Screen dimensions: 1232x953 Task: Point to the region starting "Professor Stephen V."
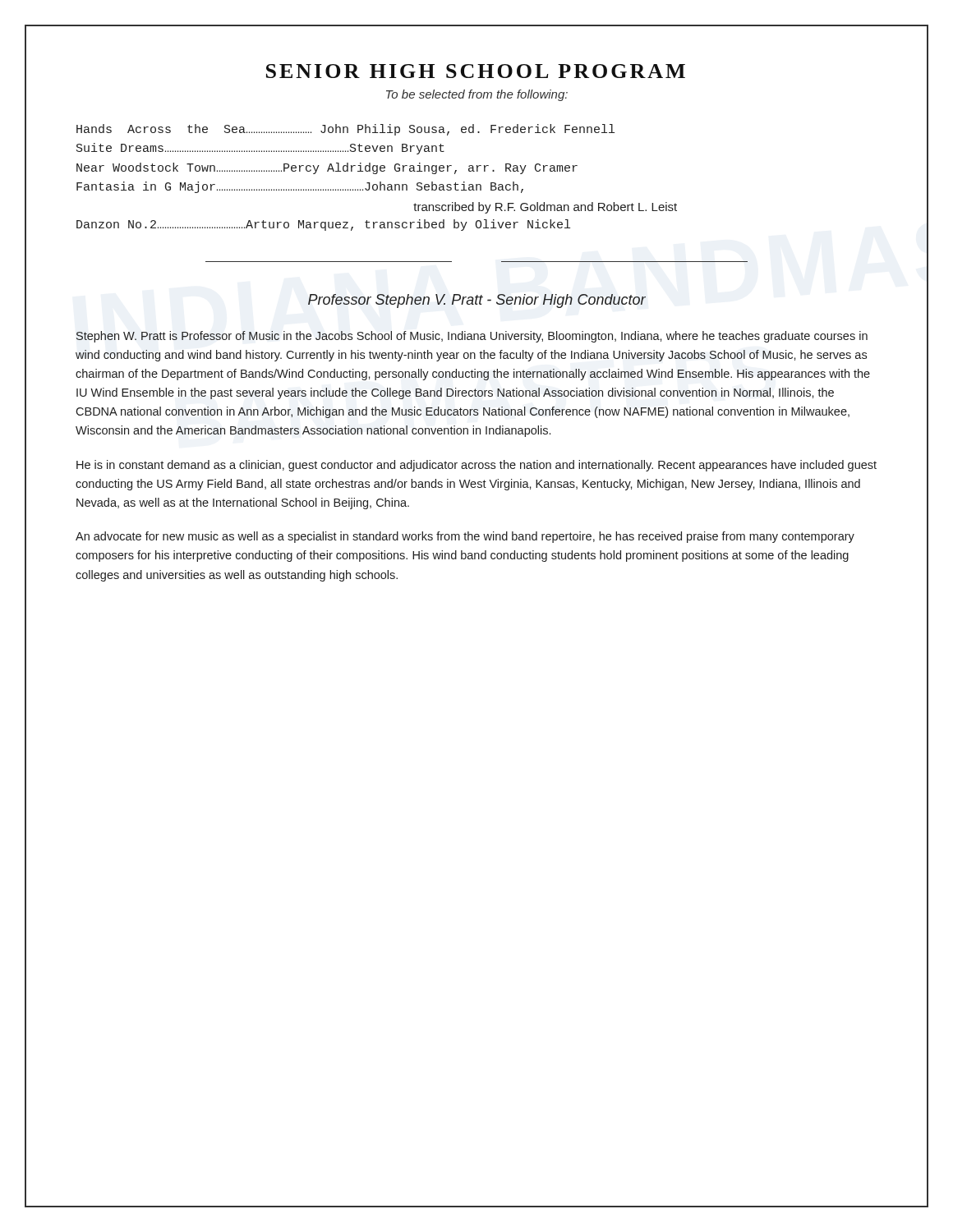[x=476, y=299]
